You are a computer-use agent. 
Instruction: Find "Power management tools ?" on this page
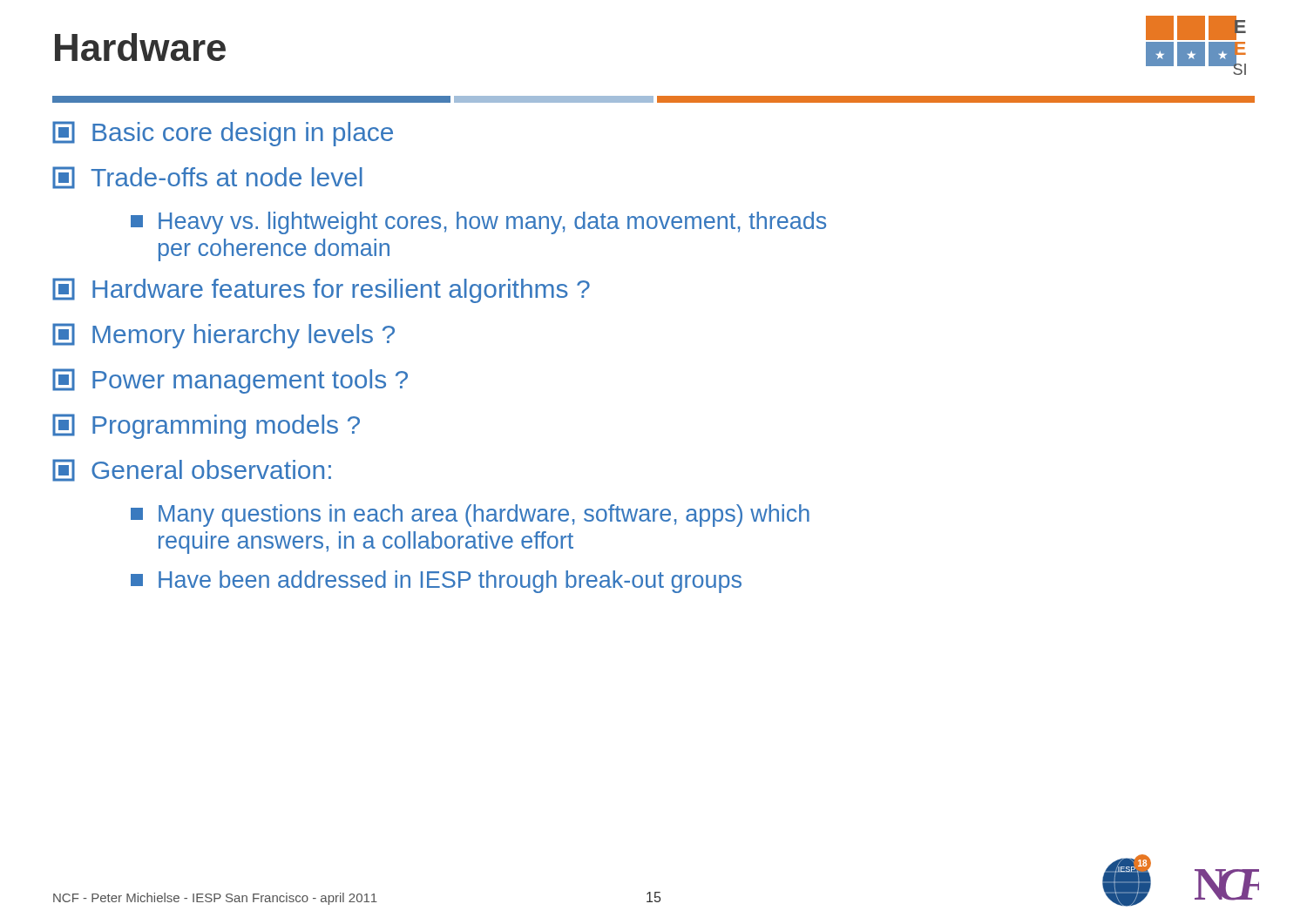(231, 380)
